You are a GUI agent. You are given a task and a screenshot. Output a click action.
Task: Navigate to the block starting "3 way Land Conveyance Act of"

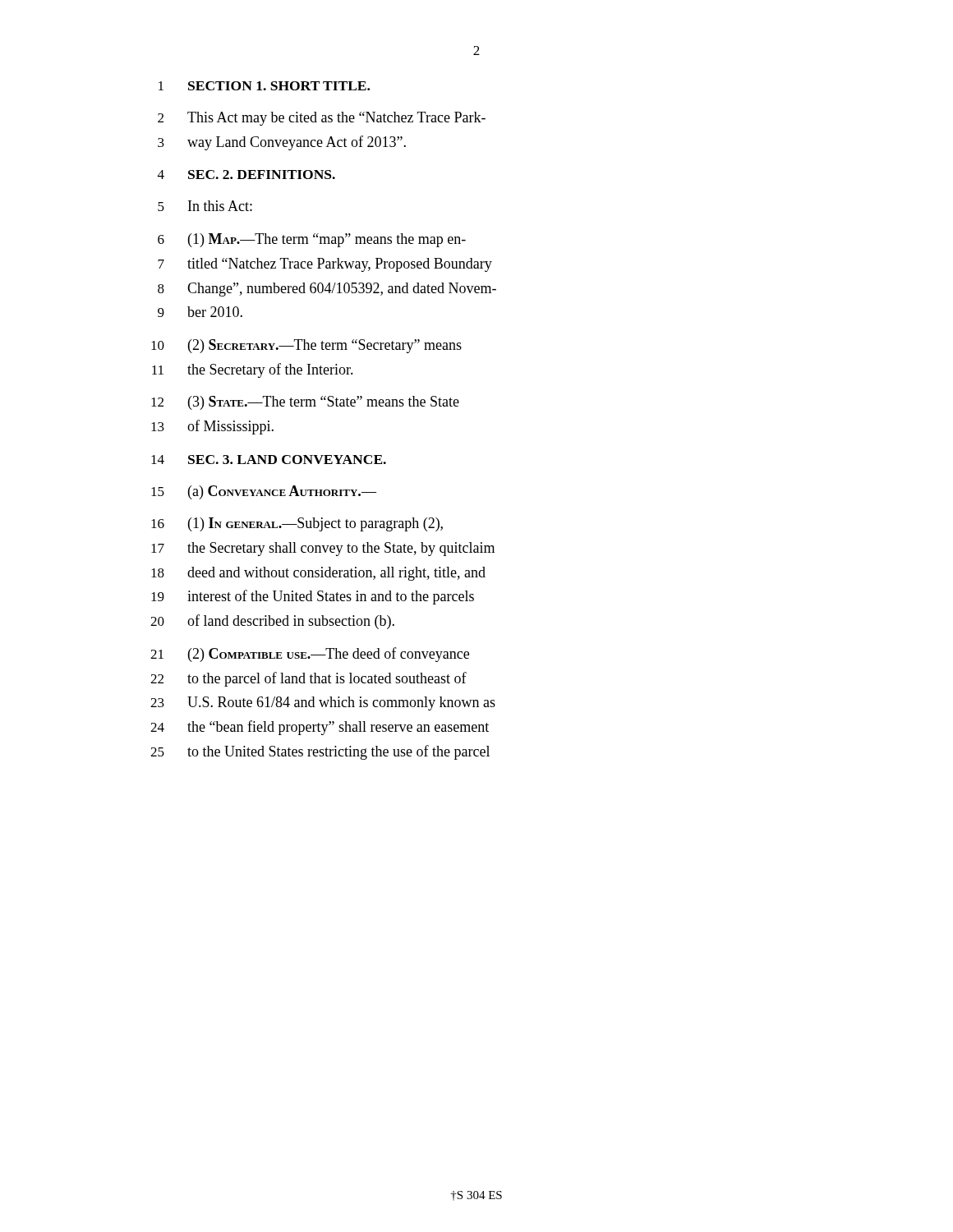tap(282, 143)
